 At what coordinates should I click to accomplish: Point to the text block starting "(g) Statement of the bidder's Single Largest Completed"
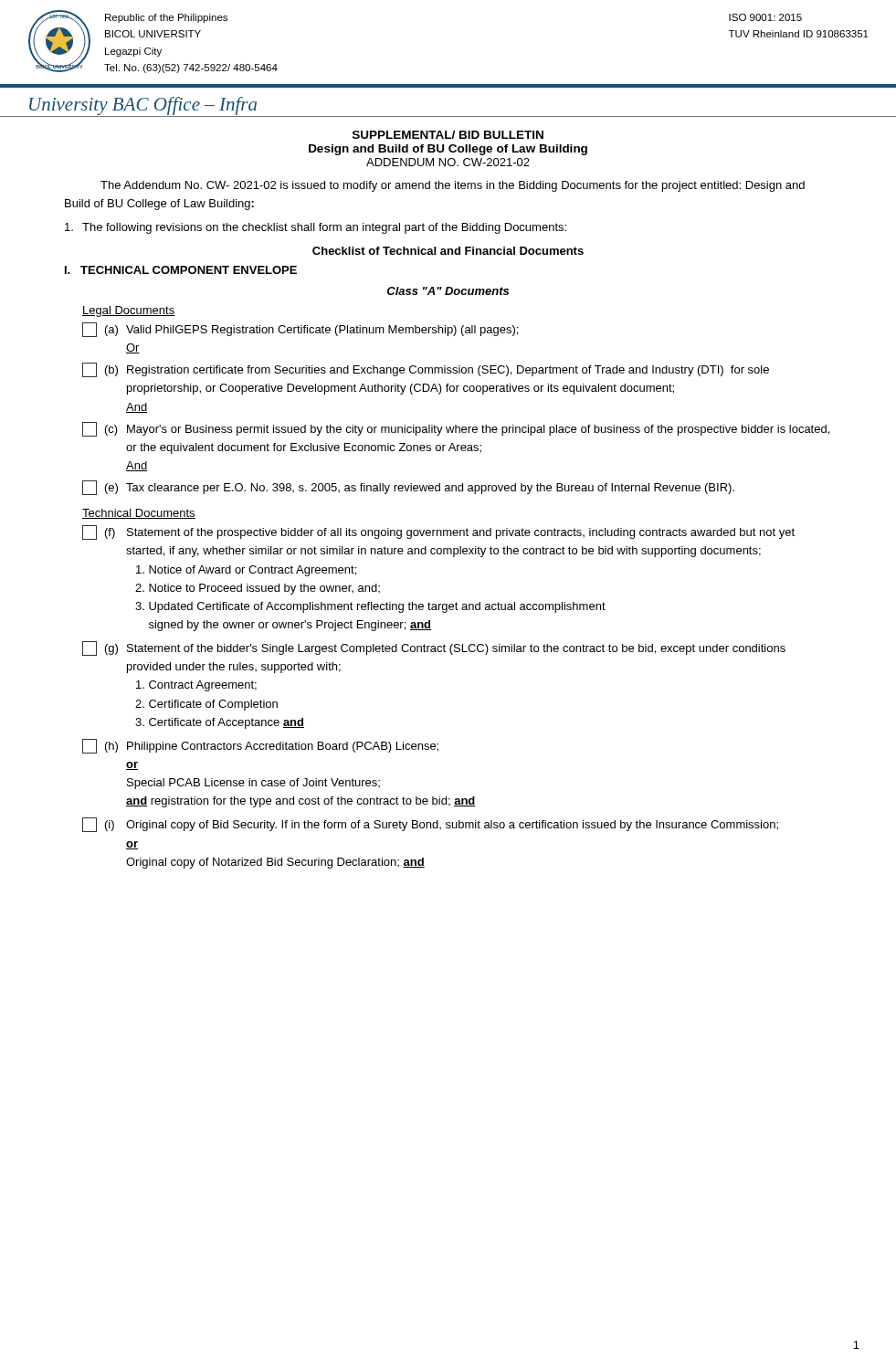coord(434,648)
